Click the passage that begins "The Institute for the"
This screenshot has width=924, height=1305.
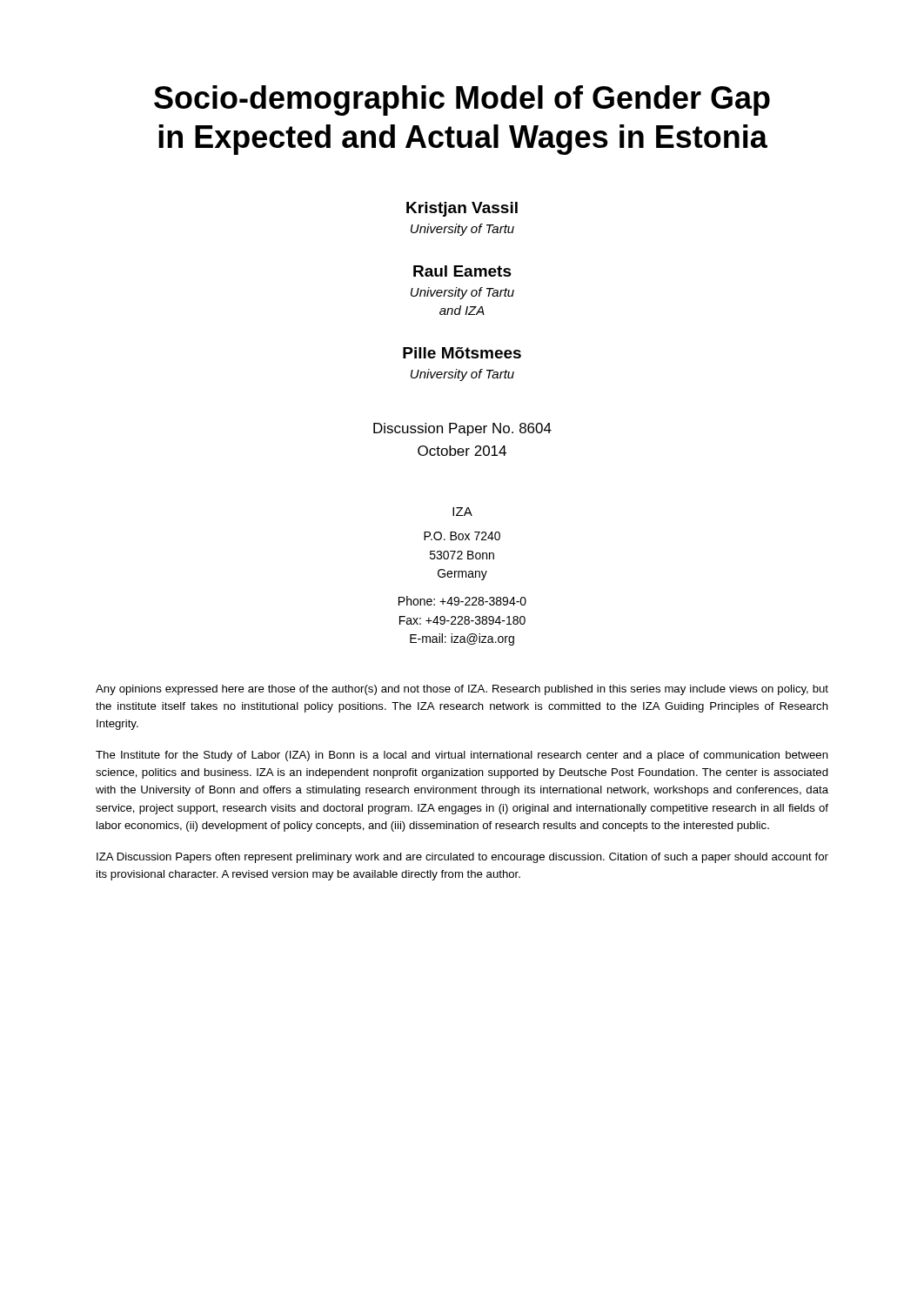(462, 790)
